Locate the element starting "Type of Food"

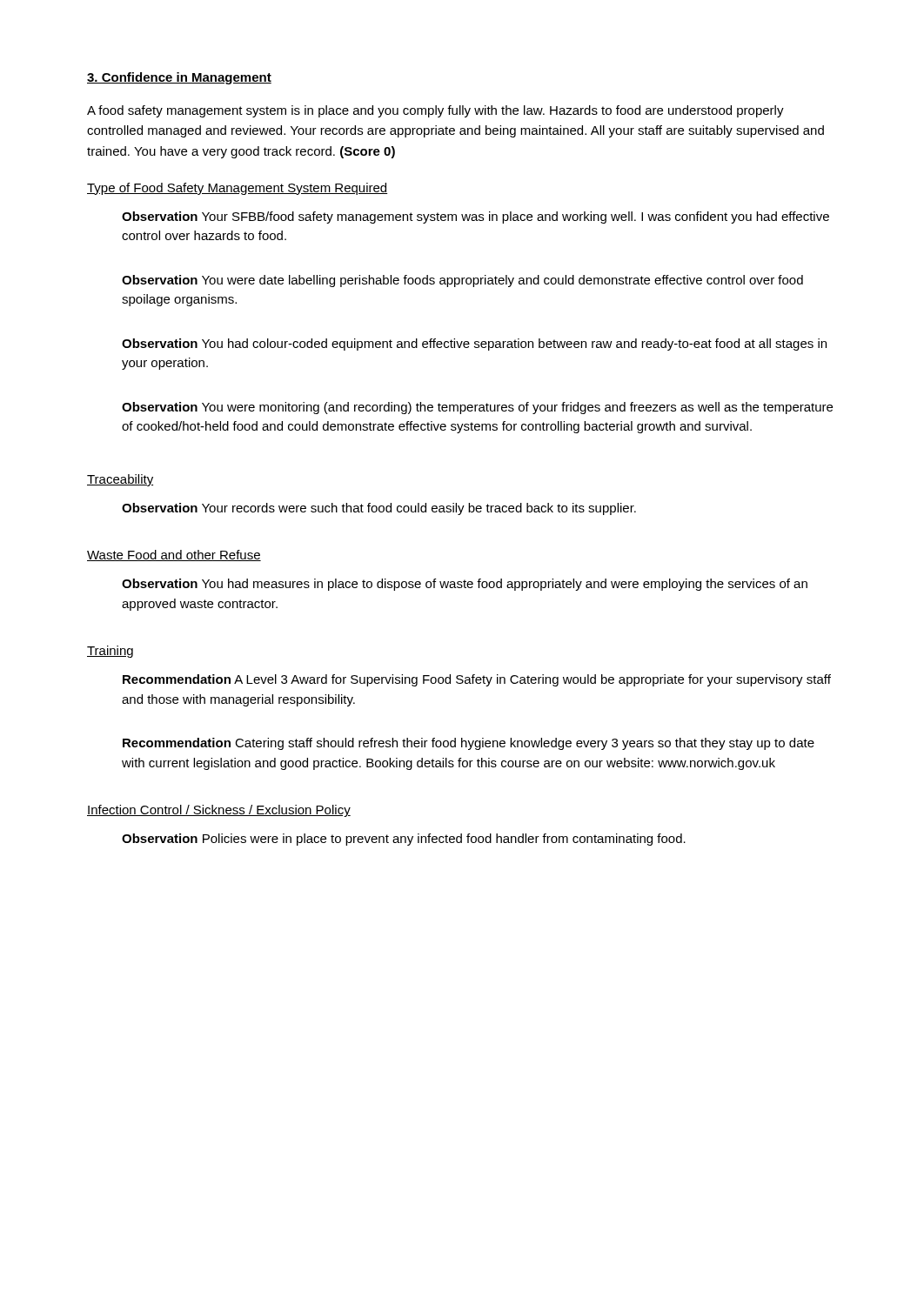pos(237,187)
